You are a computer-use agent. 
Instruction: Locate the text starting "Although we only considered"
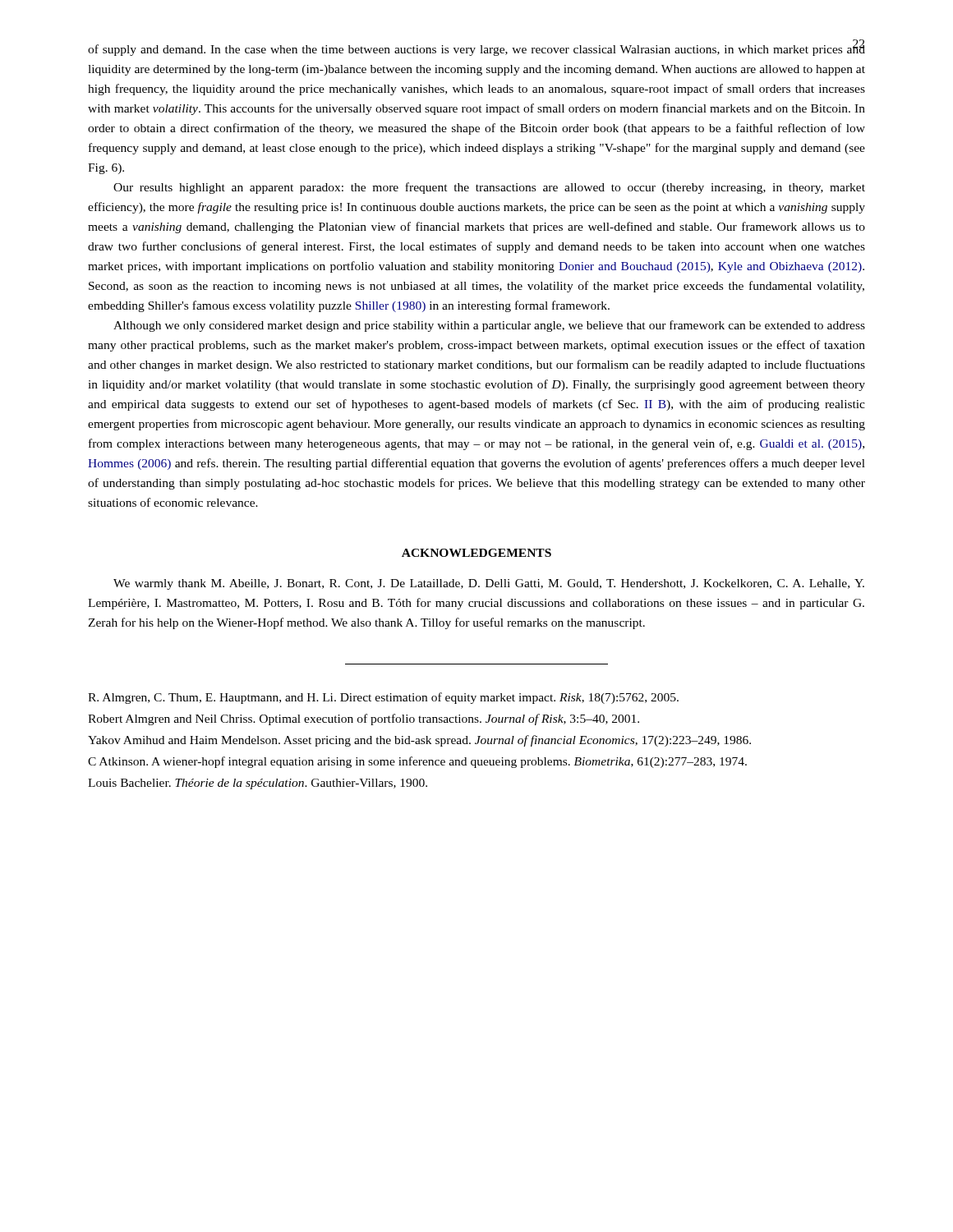[x=476, y=414]
